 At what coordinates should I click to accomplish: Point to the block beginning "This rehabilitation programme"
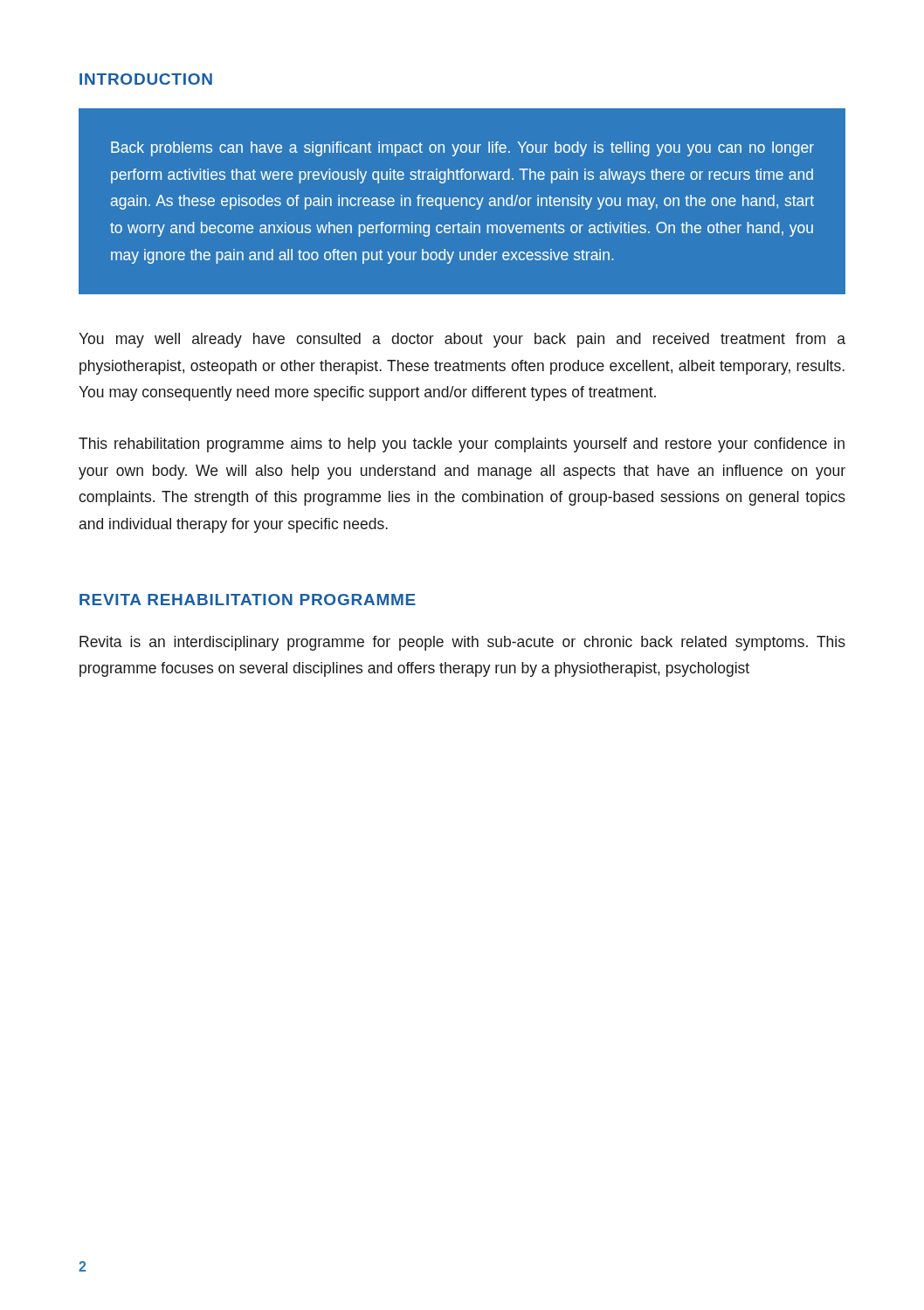[x=462, y=484]
